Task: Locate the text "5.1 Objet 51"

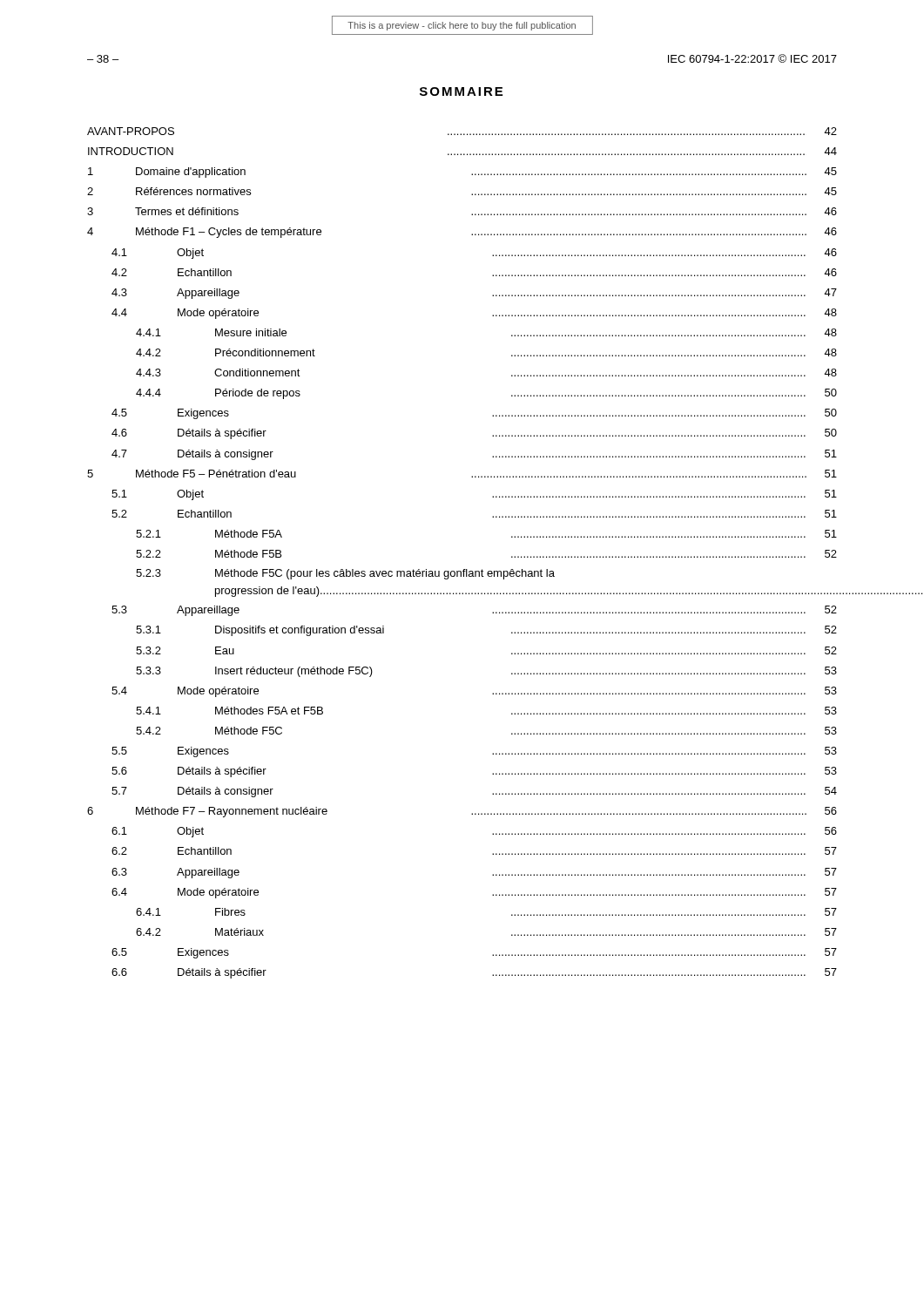Action: (114, 494)
